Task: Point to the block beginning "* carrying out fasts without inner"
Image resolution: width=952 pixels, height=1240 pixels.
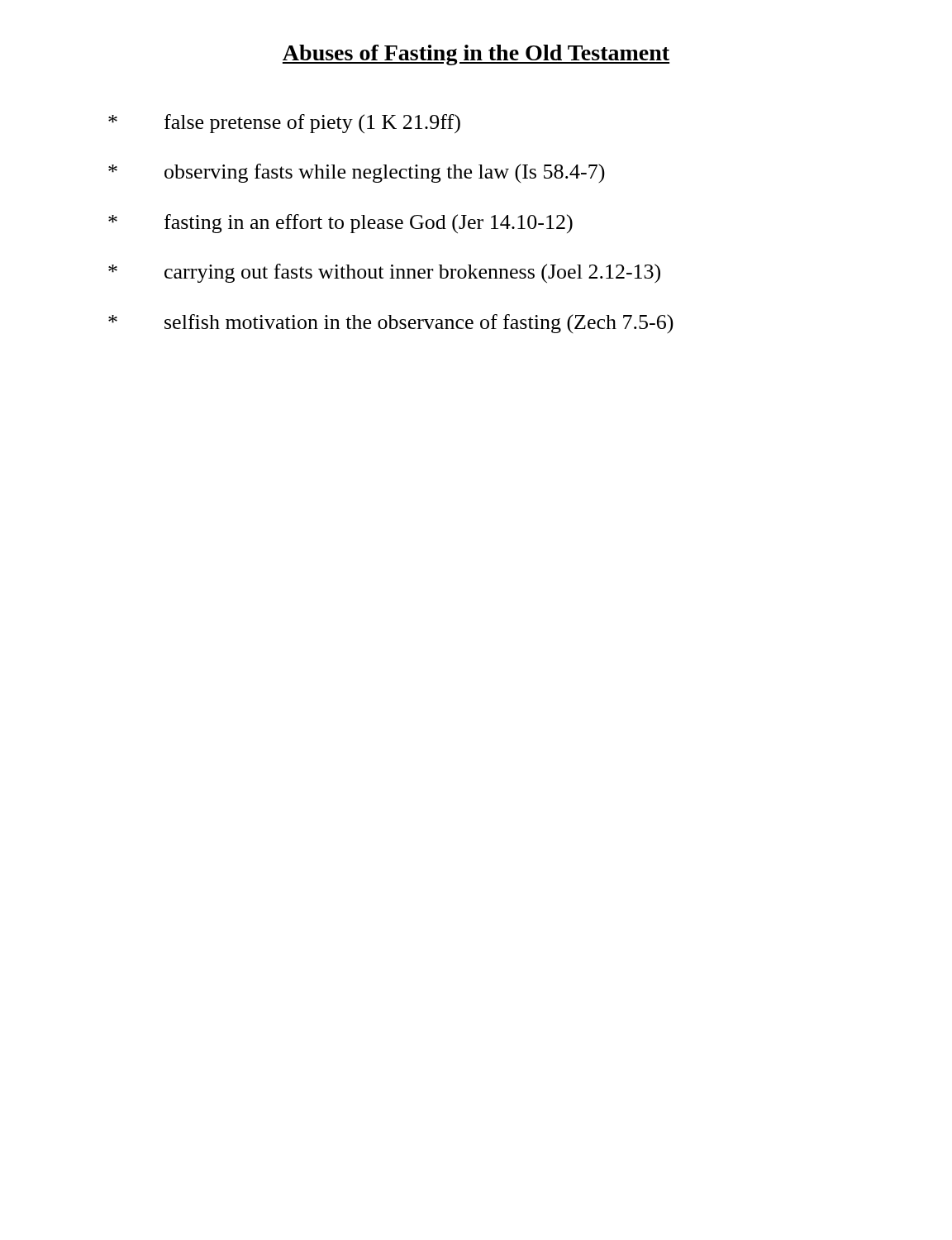Action: pos(384,272)
